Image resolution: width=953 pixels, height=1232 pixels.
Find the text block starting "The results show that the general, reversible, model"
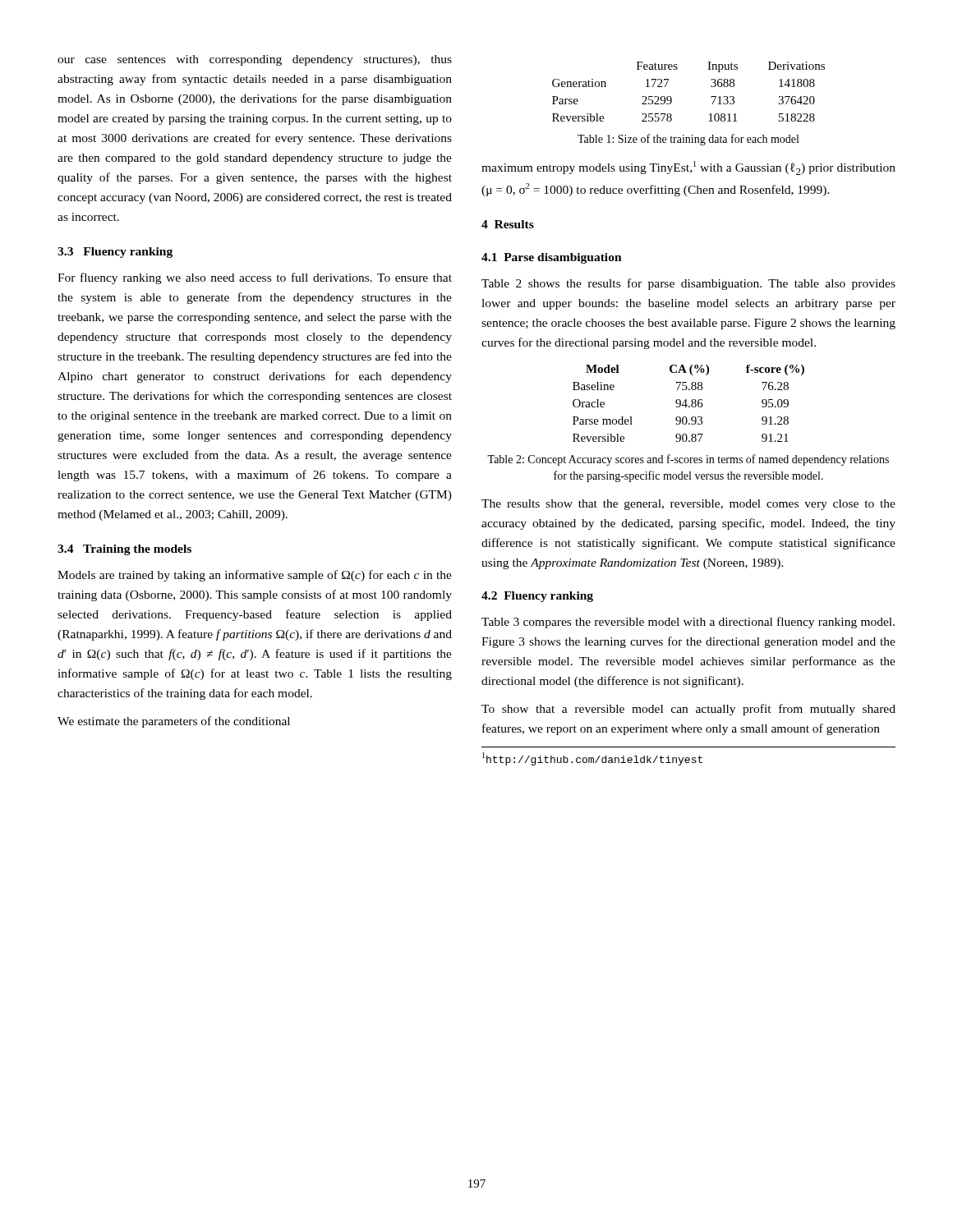[x=688, y=533]
